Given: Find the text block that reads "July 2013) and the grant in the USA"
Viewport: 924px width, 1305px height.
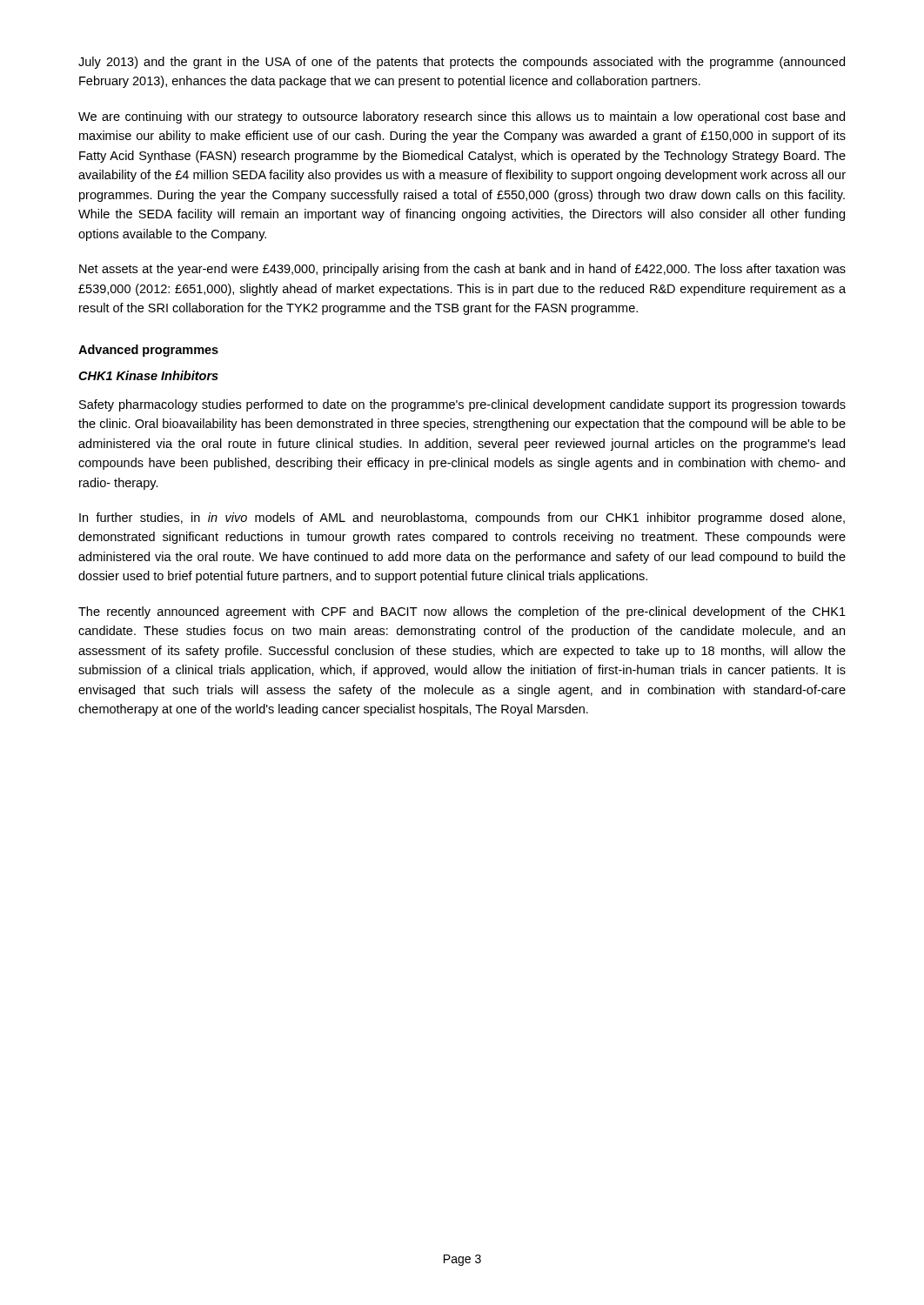Looking at the screenshot, I should pos(462,72).
